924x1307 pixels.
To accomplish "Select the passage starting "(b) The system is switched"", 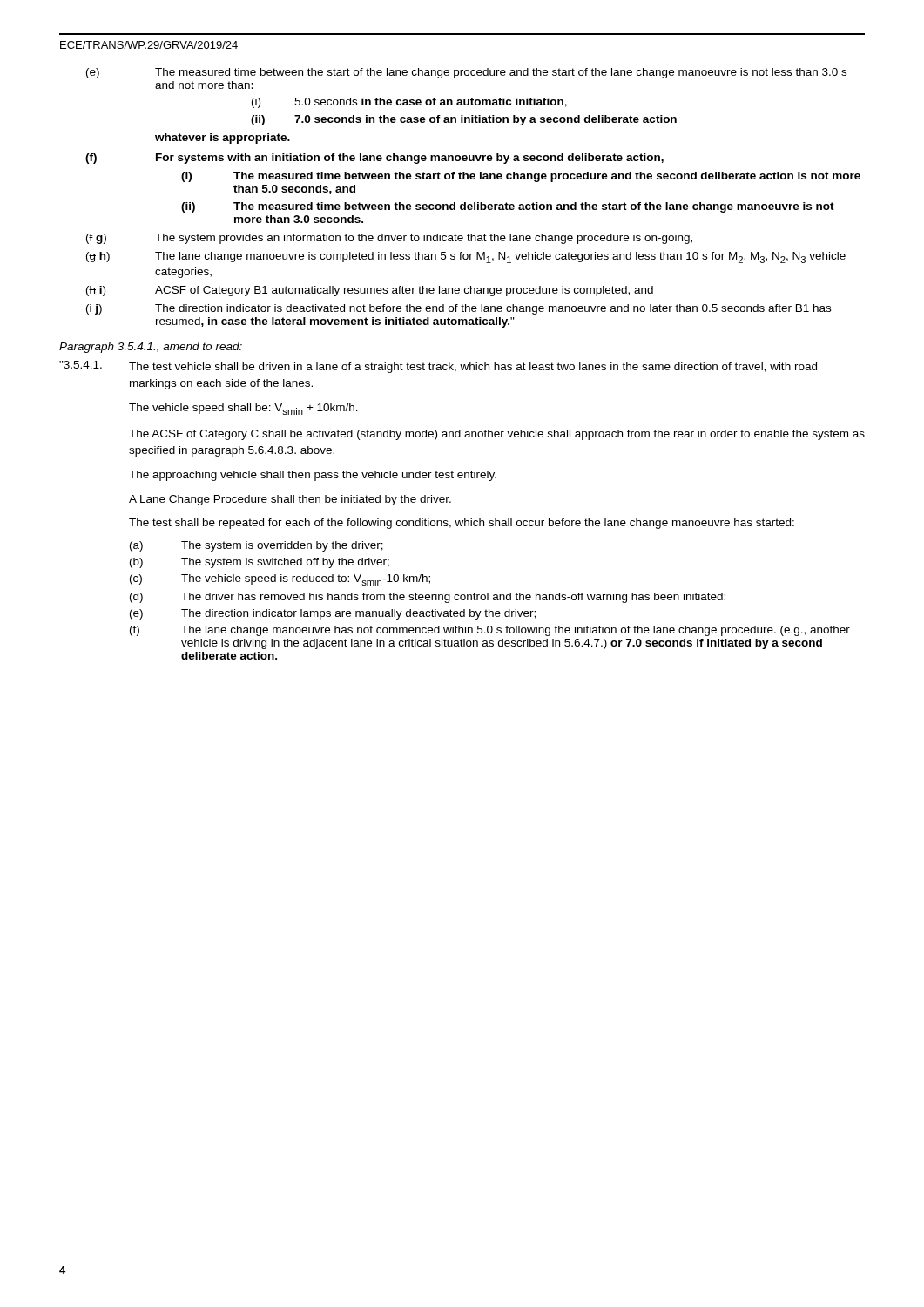I will [x=260, y=563].
